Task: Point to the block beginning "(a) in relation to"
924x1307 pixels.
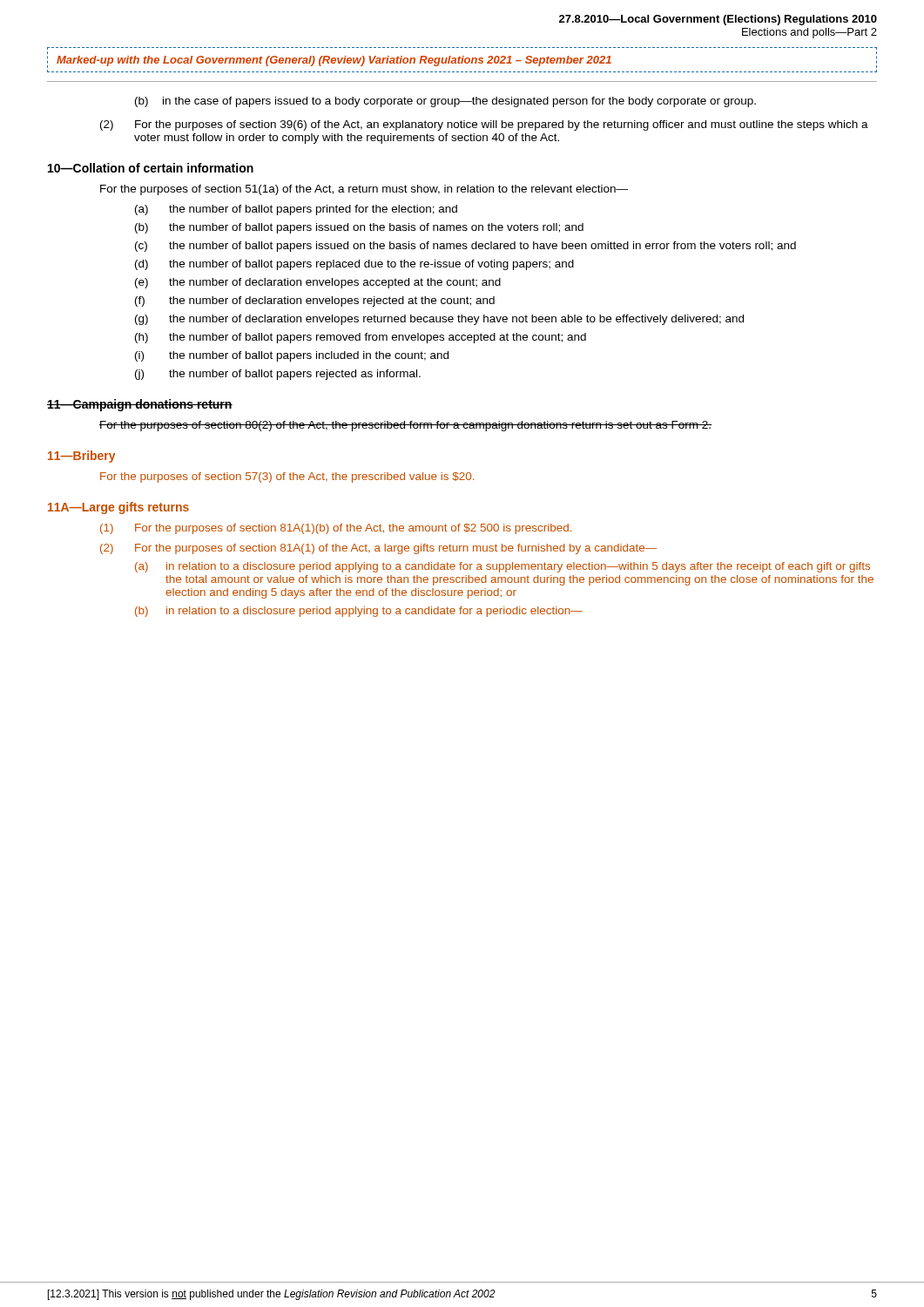Action: point(506,579)
